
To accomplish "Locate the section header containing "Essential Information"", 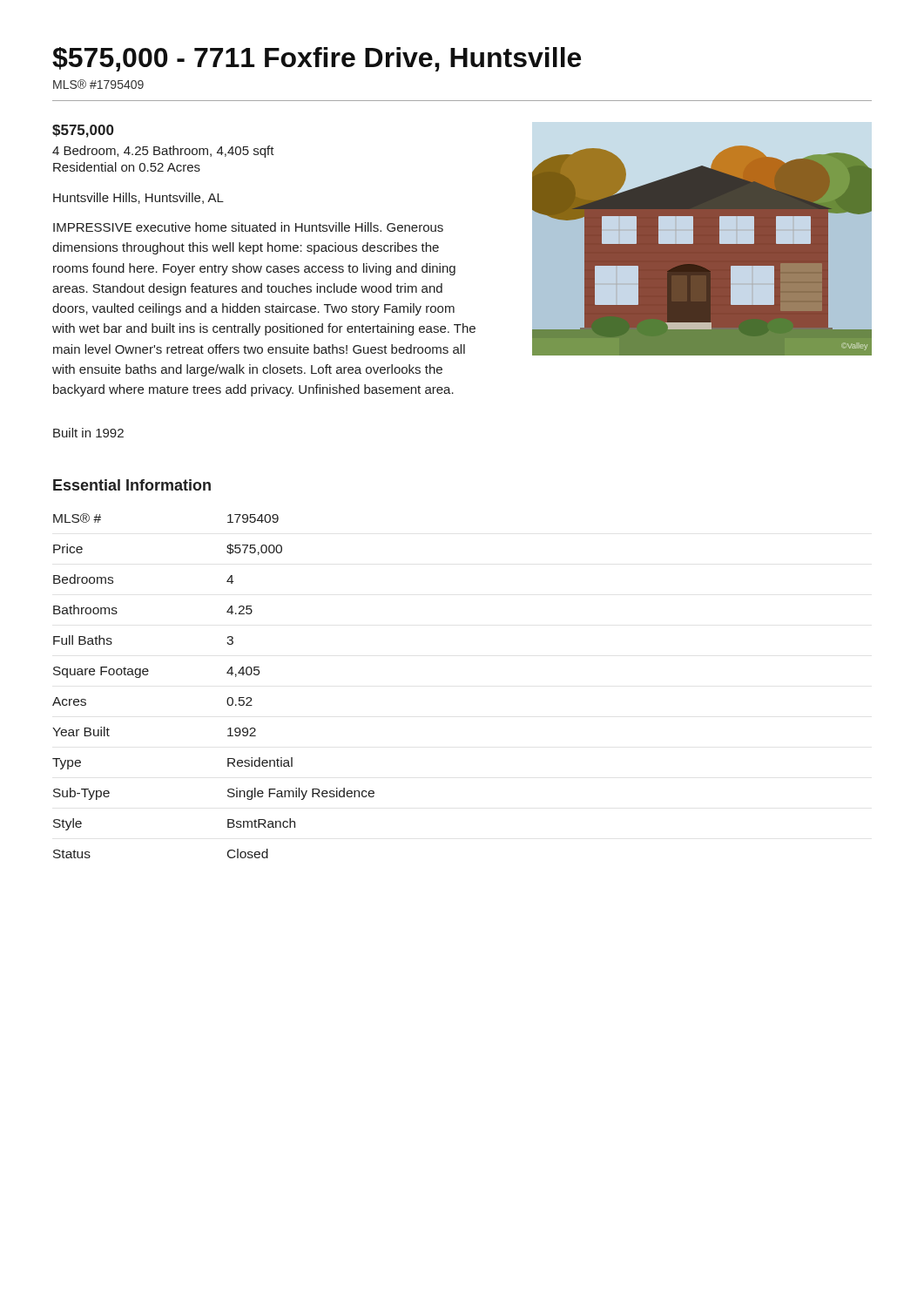I will click(132, 486).
